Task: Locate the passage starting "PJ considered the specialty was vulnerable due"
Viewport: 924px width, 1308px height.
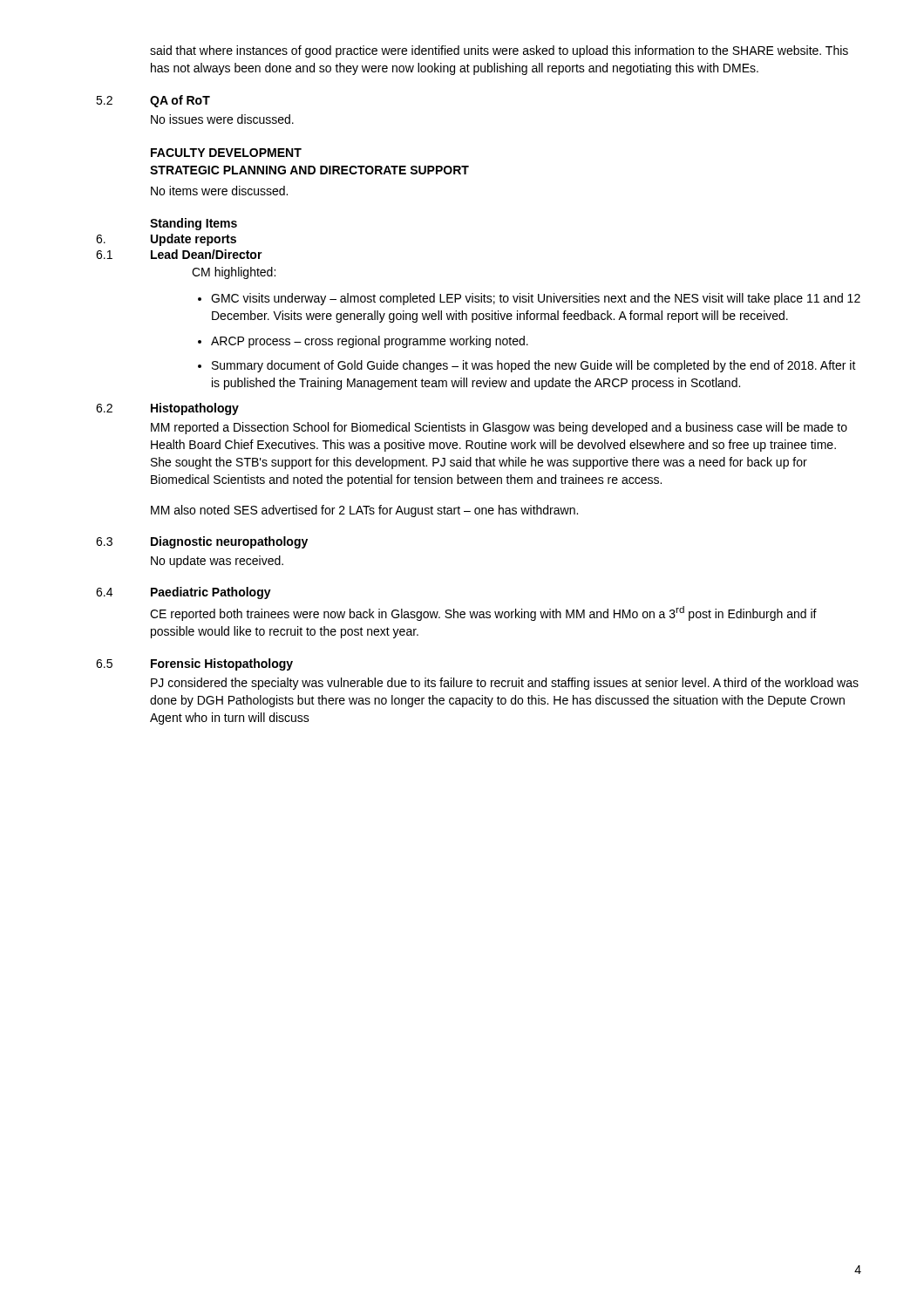Action: [506, 700]
